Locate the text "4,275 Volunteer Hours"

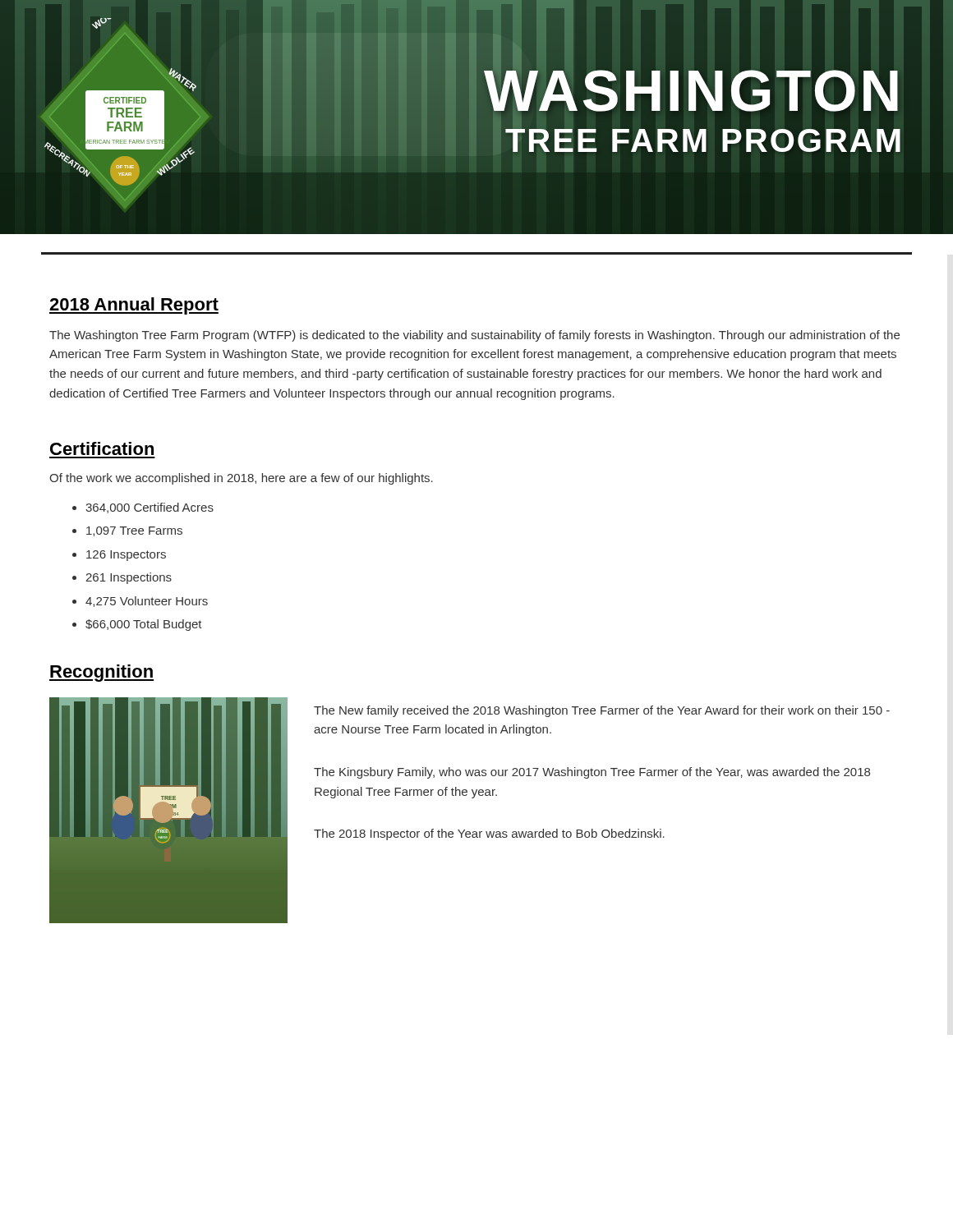(147, 600)
